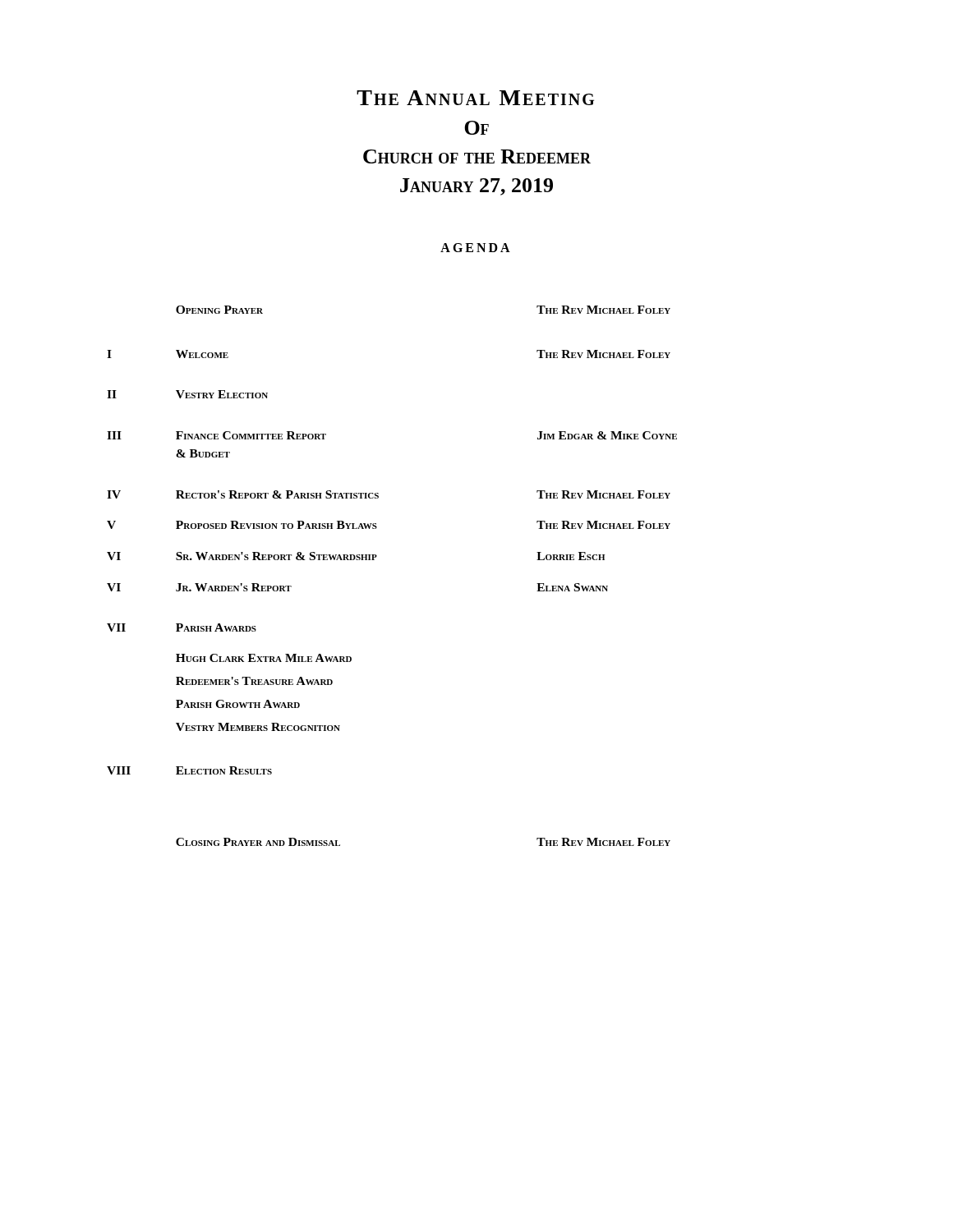Screen dimensions: 1232x953
Task: Find the title
Action: coord(476,141)
